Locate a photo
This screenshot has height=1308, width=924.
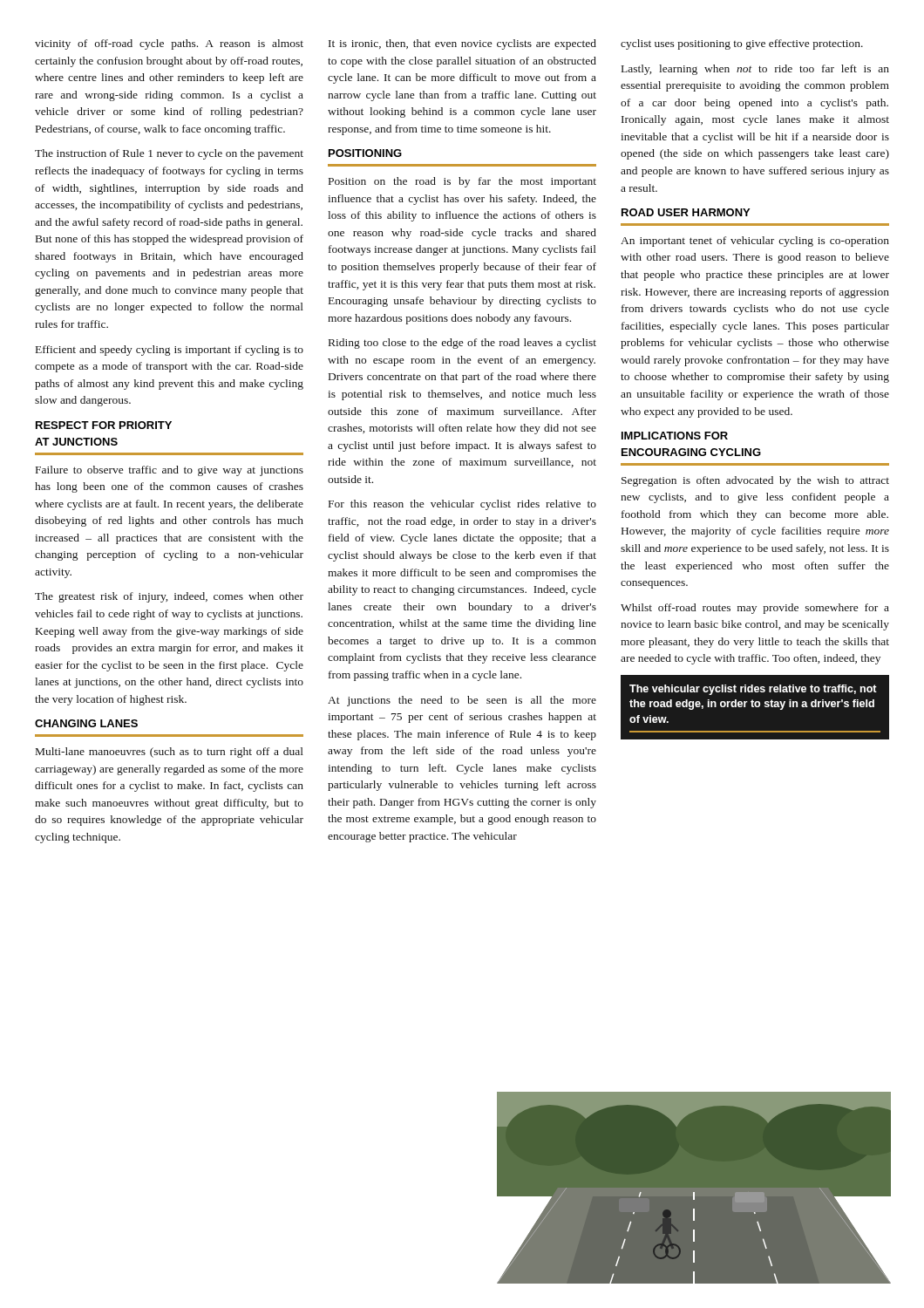point(694,1188)
